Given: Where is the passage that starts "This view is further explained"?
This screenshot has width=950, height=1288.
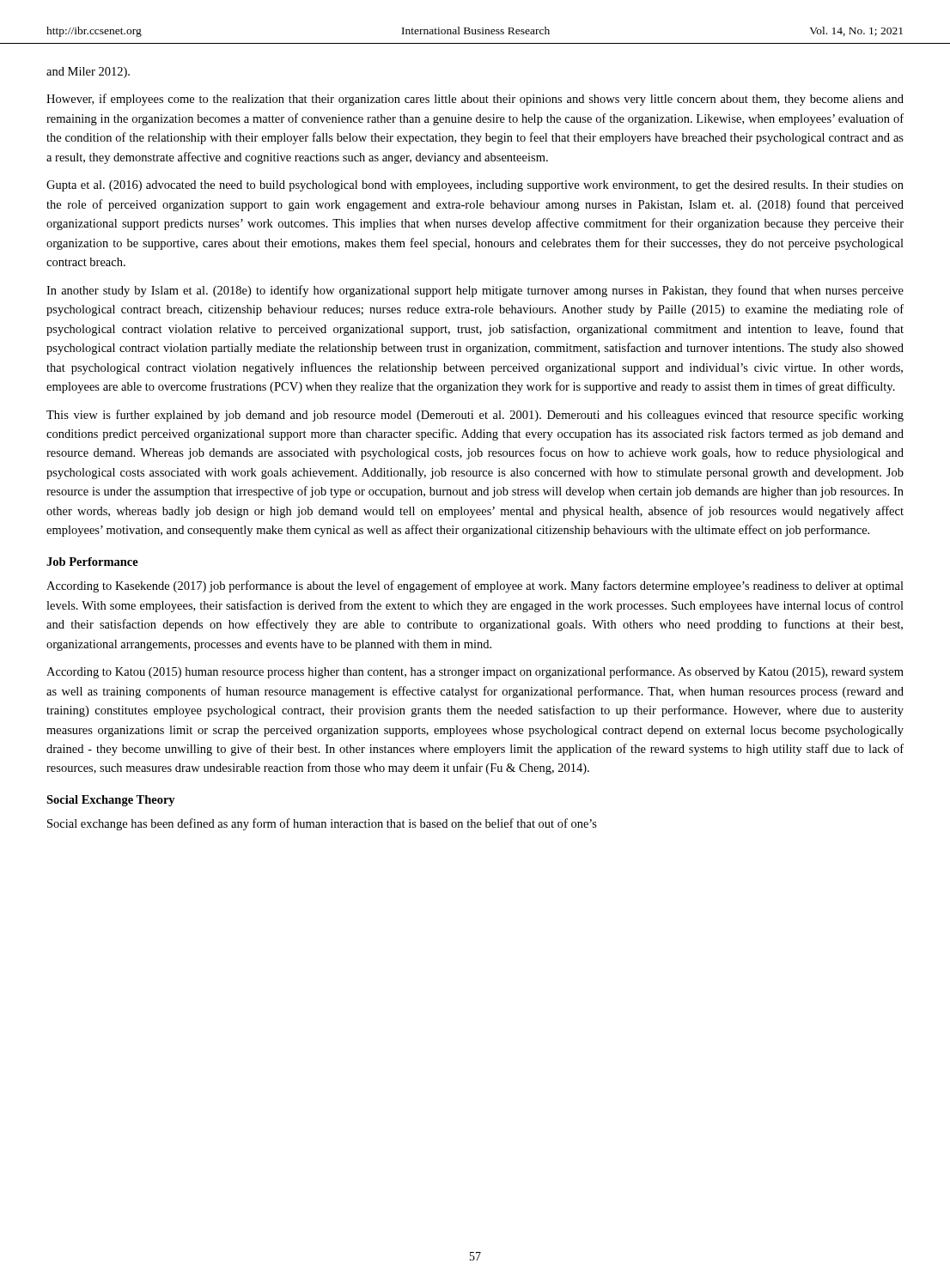Looking at the screenshot, I should (475, 472).
